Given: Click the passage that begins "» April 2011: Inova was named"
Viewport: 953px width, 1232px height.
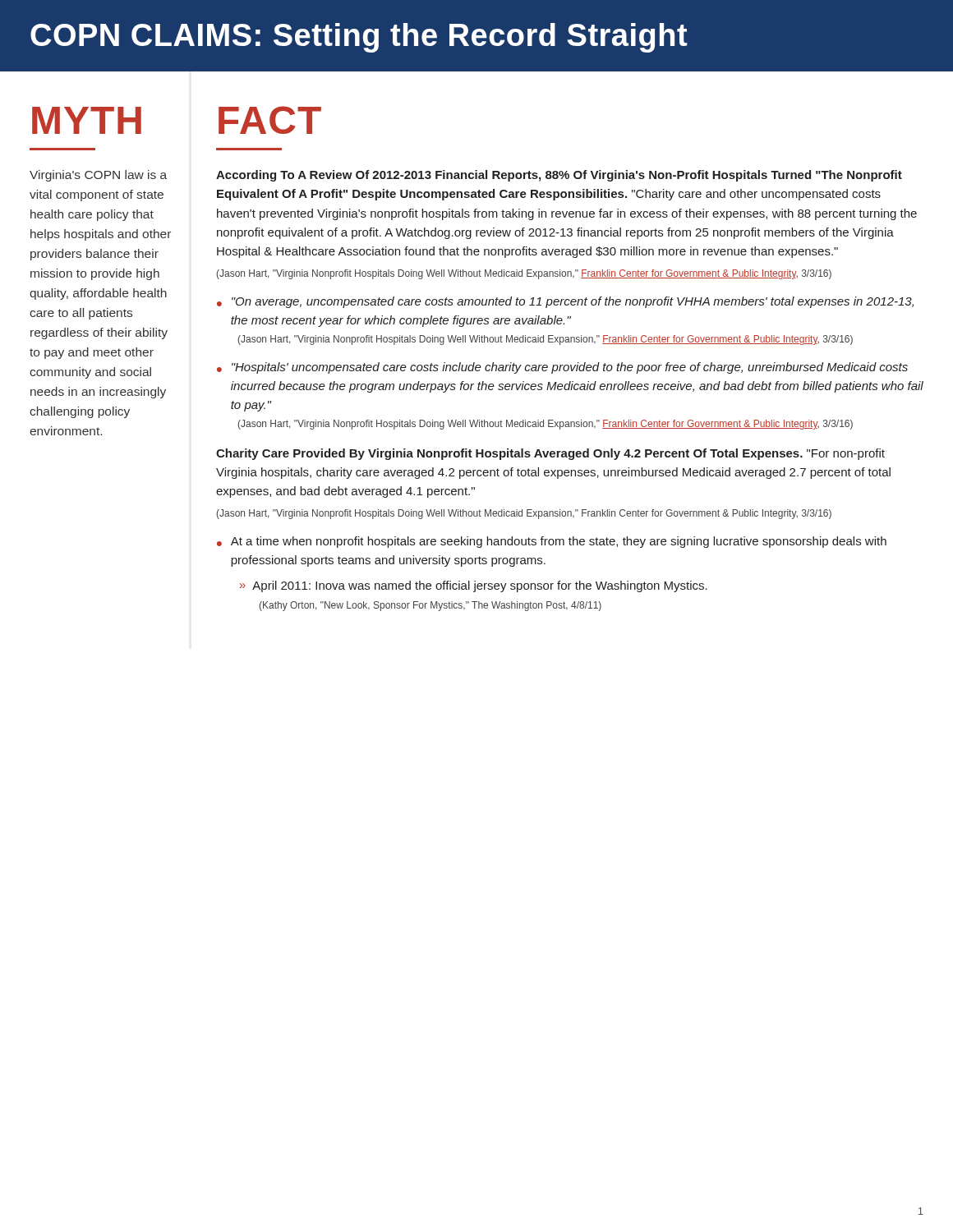Looking at the screenshot, I should pos(474,586).
